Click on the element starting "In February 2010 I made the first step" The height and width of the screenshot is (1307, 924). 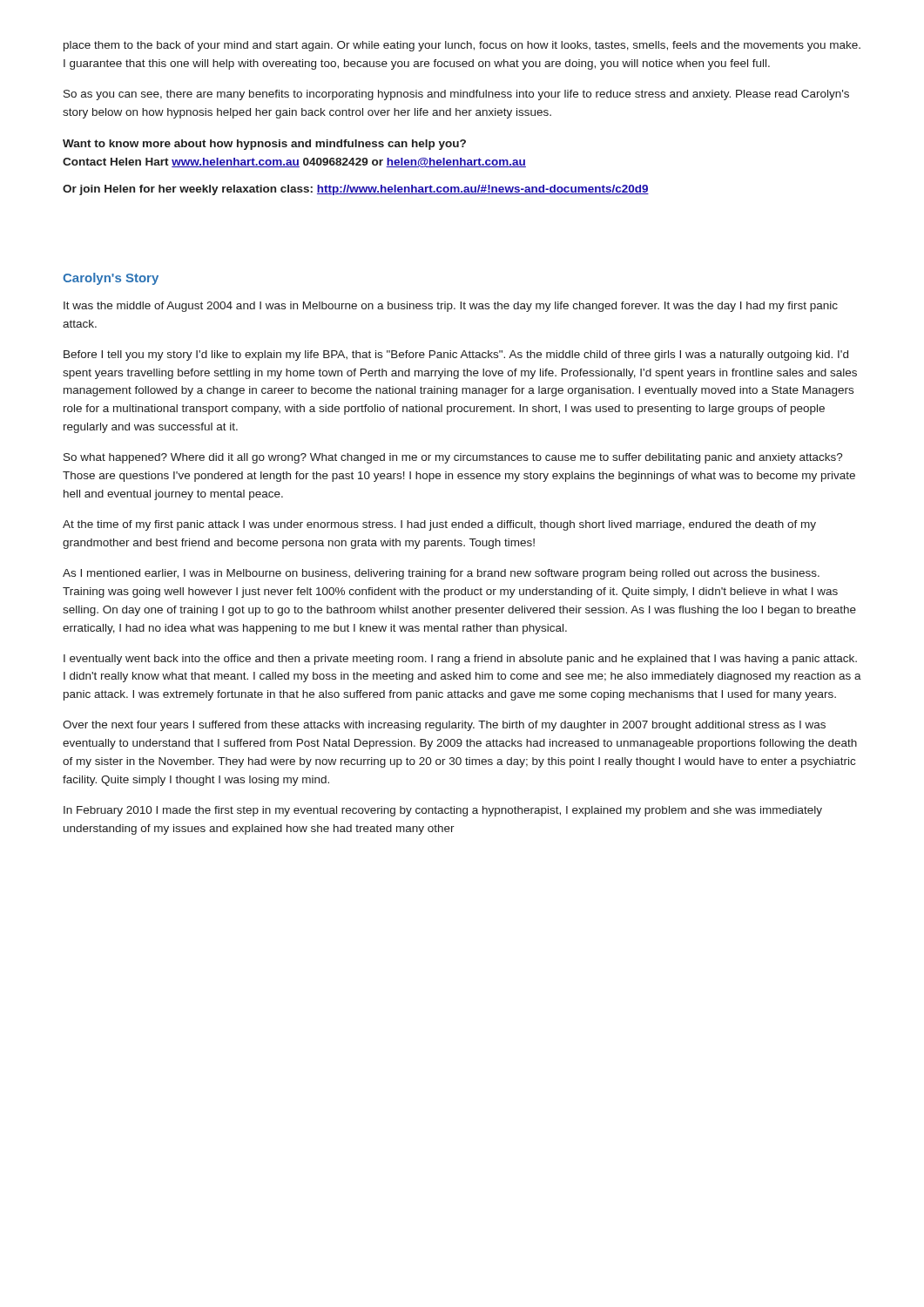pos(442,819)
